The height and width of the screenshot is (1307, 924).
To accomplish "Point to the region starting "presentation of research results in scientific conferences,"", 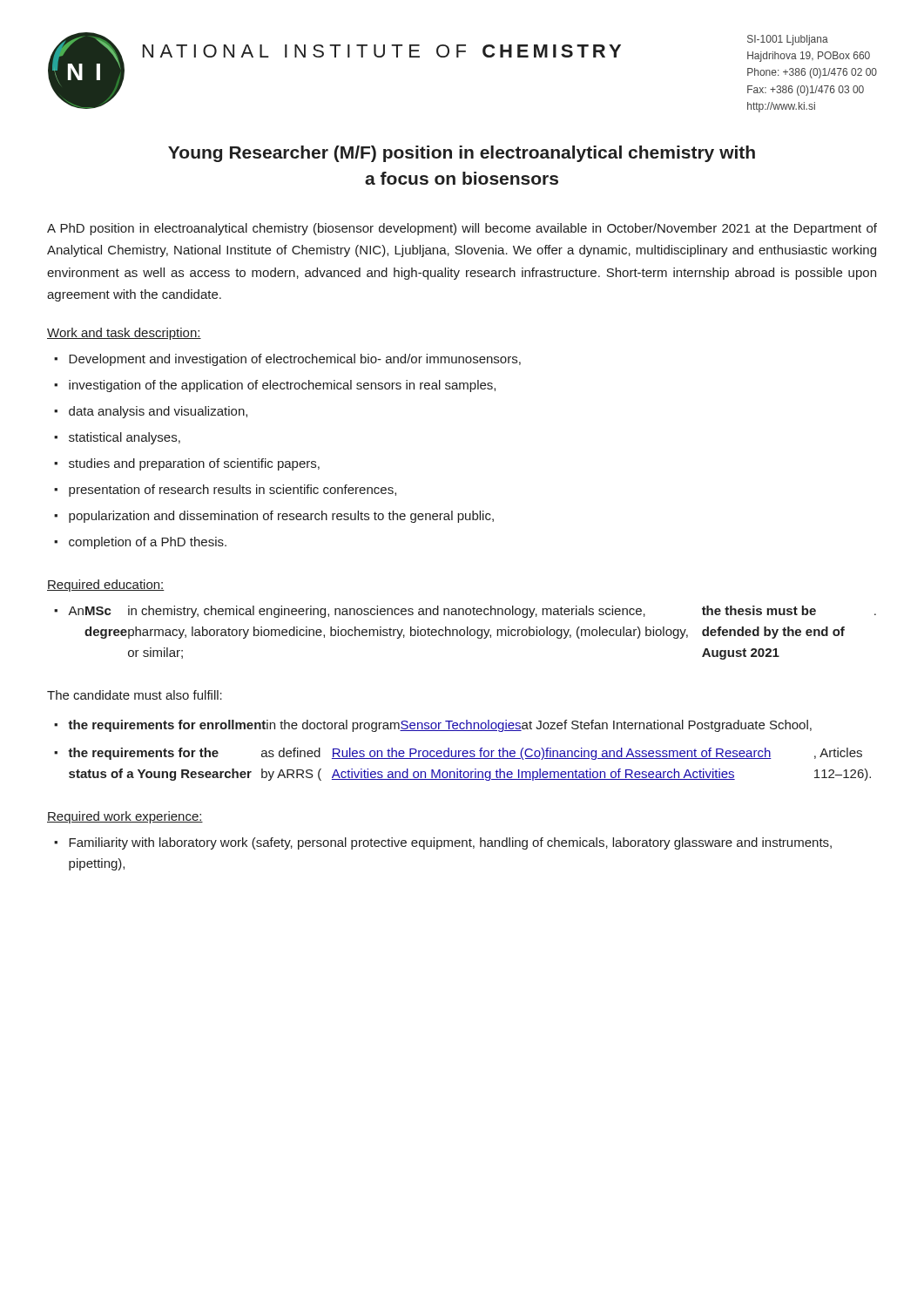I will 233,489.
